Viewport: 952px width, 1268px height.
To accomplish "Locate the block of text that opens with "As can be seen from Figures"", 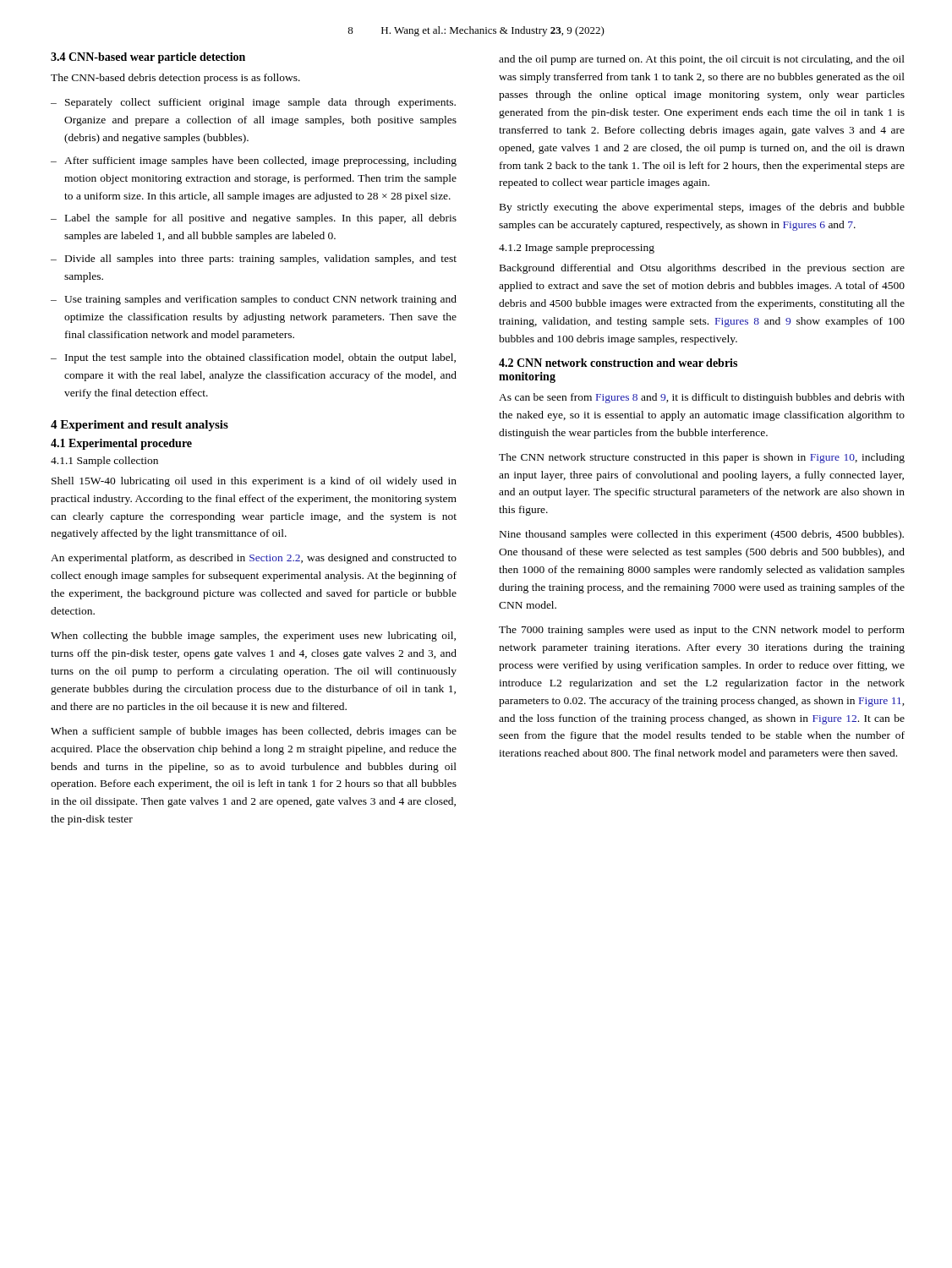I will point(702,414).
